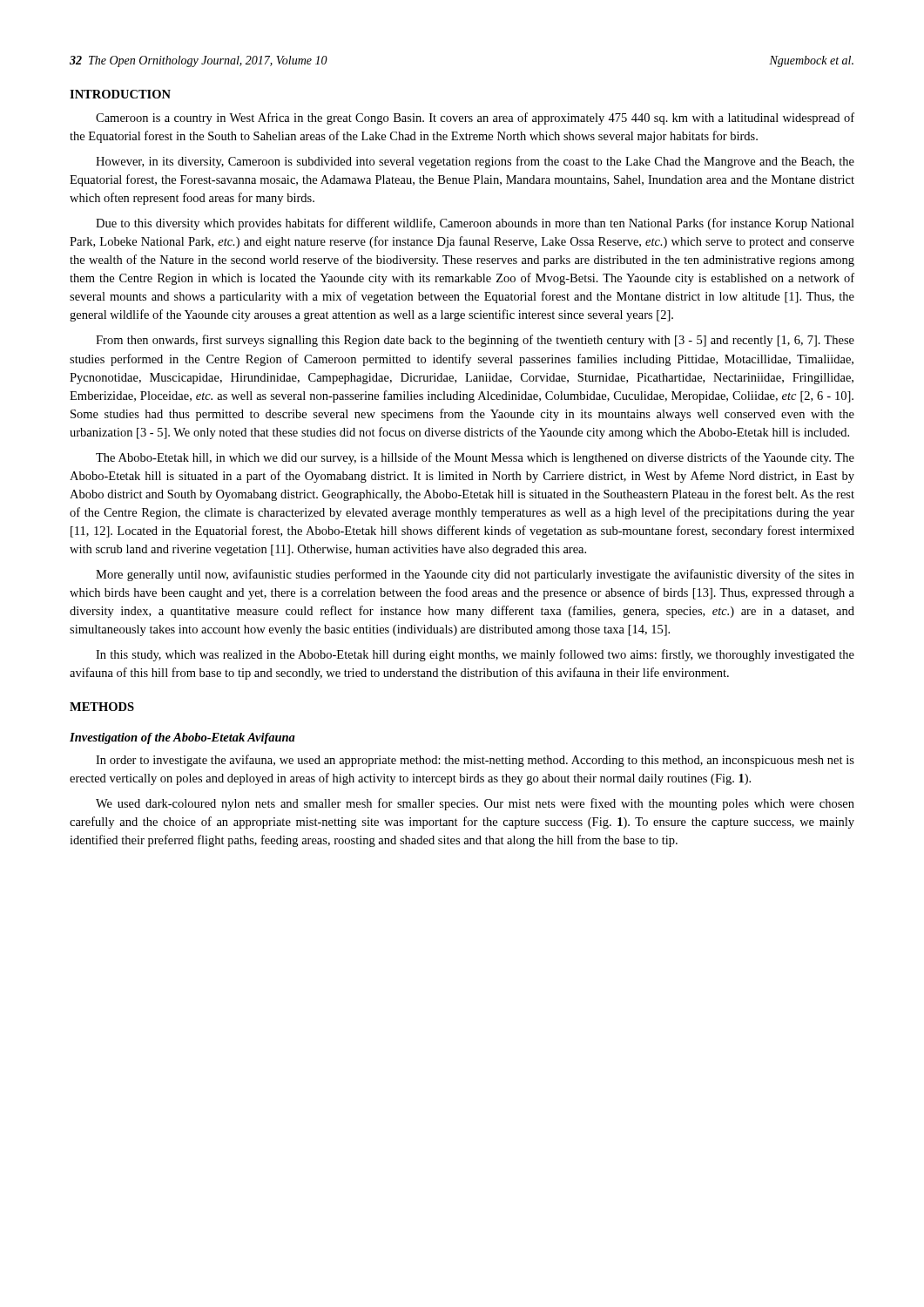Select the text block that says "However, in its"
This screenshot has width=924, height=1307.
click(462, 180)
